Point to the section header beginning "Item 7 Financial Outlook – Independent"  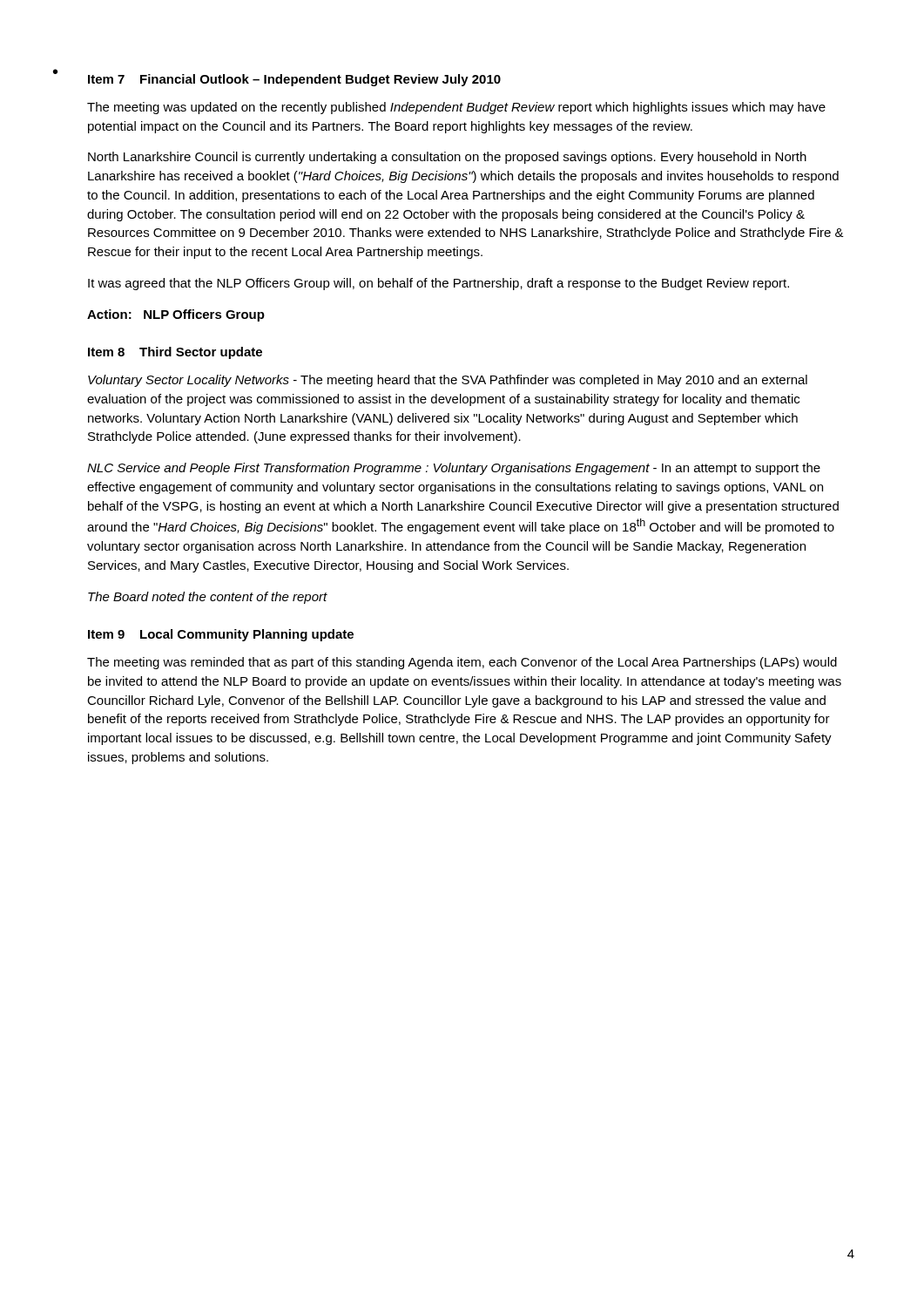click(x=294, y=79)
